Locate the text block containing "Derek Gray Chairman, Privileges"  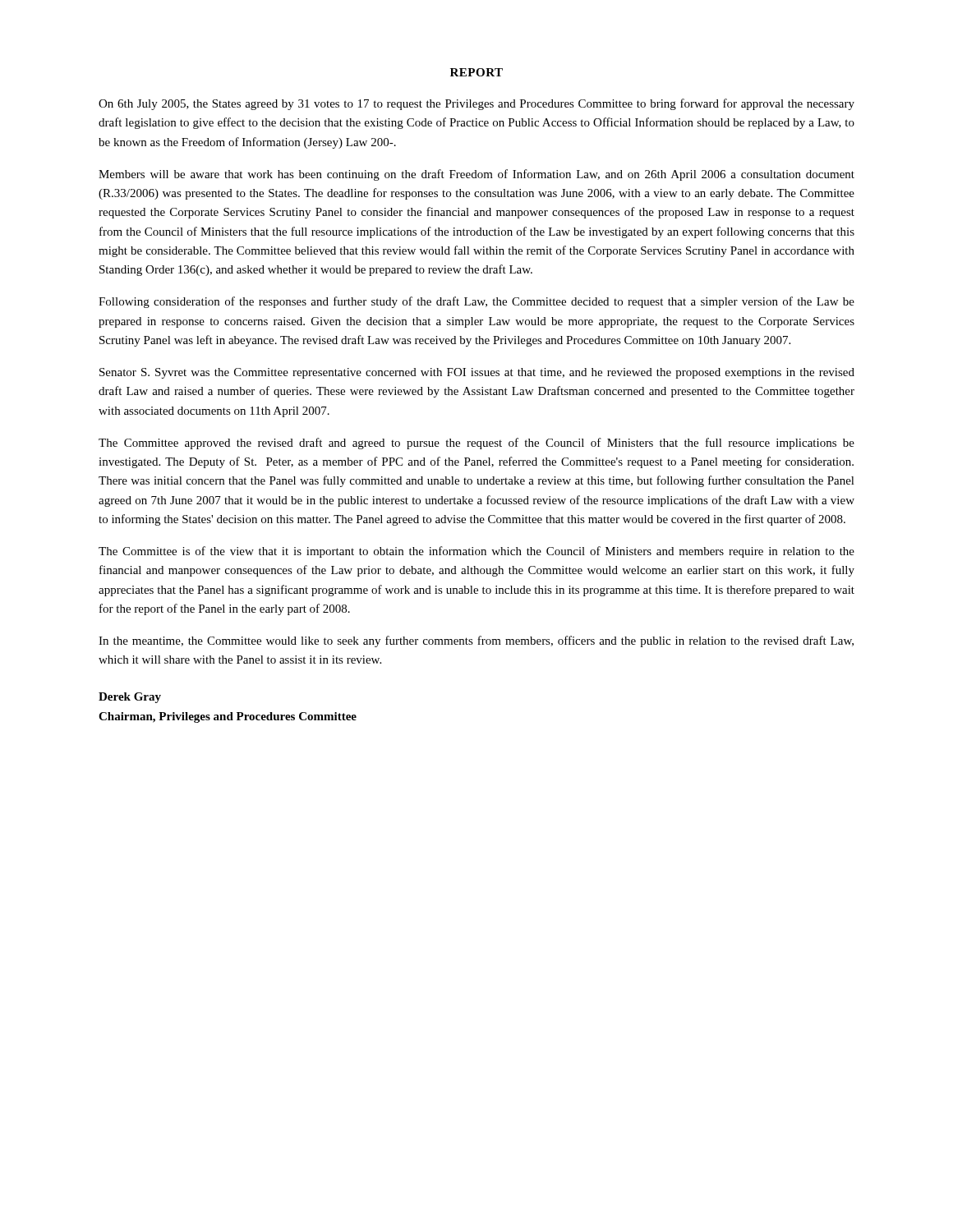pos(130,698)
